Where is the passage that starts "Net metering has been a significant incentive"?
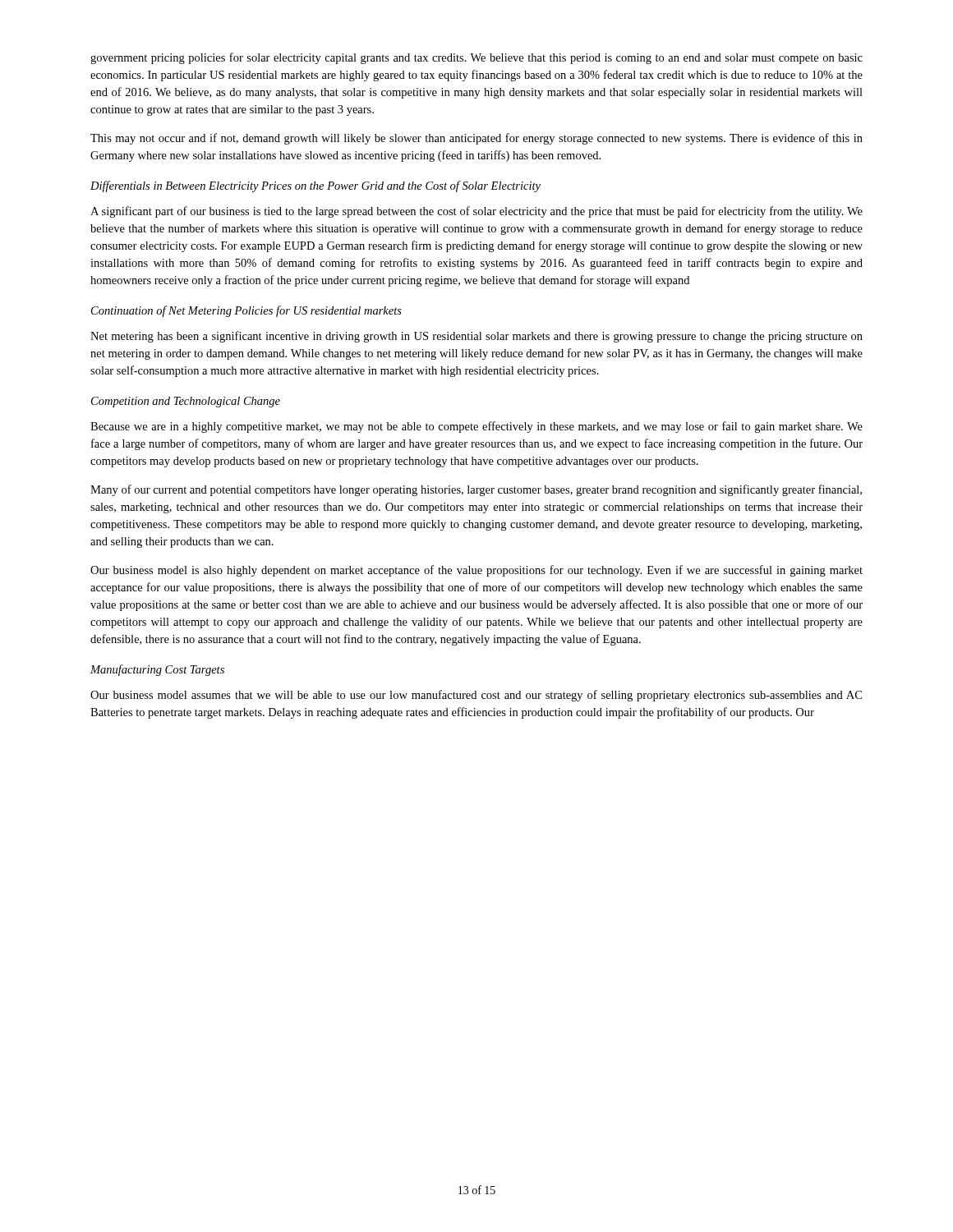The height and width of the screenshot is (1232, 953). pos(476,353)
